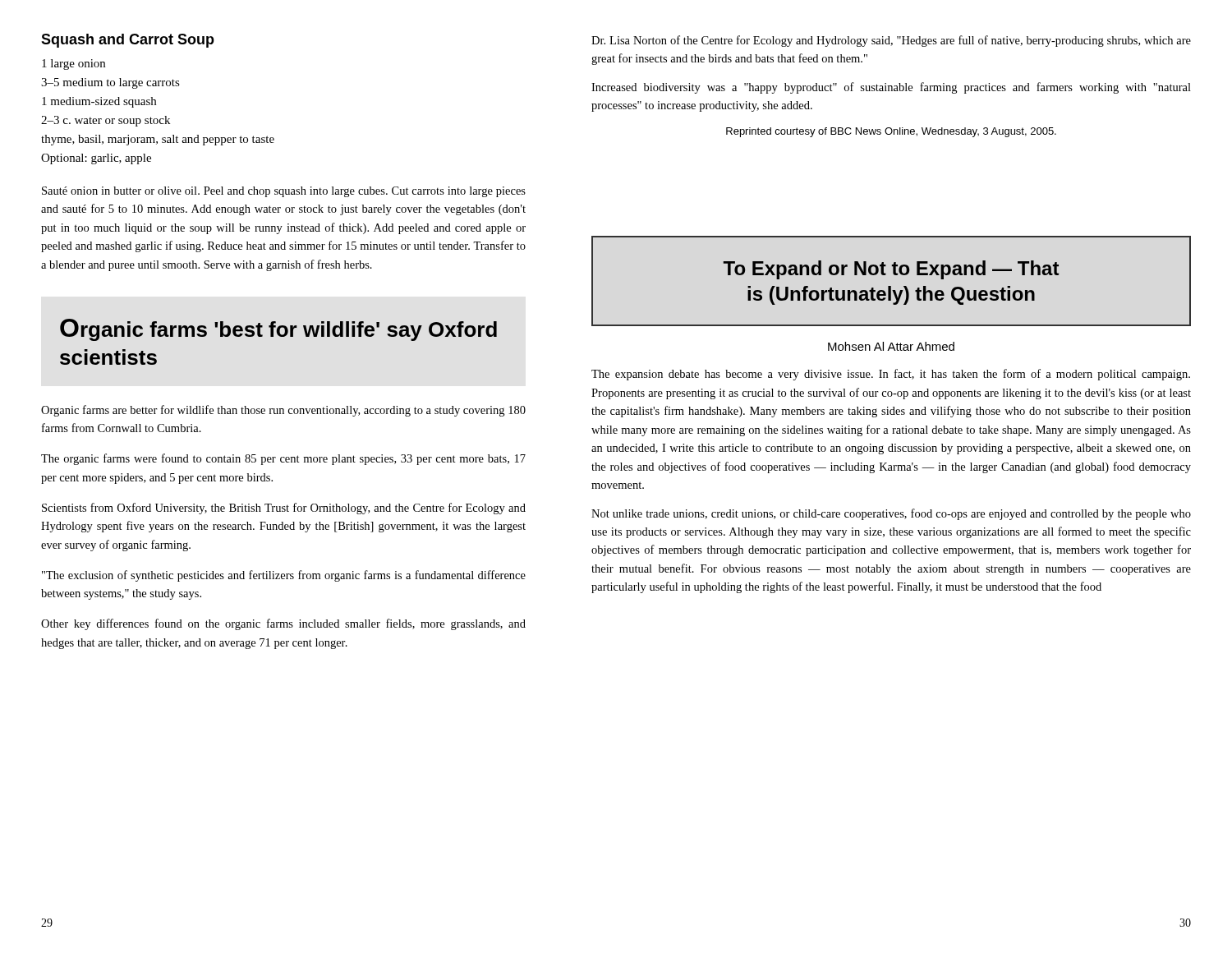The image size is (1232, 953).
Task: Find the block on this page that starts "Sauté onion in"
Action: [x=283, y=228]
